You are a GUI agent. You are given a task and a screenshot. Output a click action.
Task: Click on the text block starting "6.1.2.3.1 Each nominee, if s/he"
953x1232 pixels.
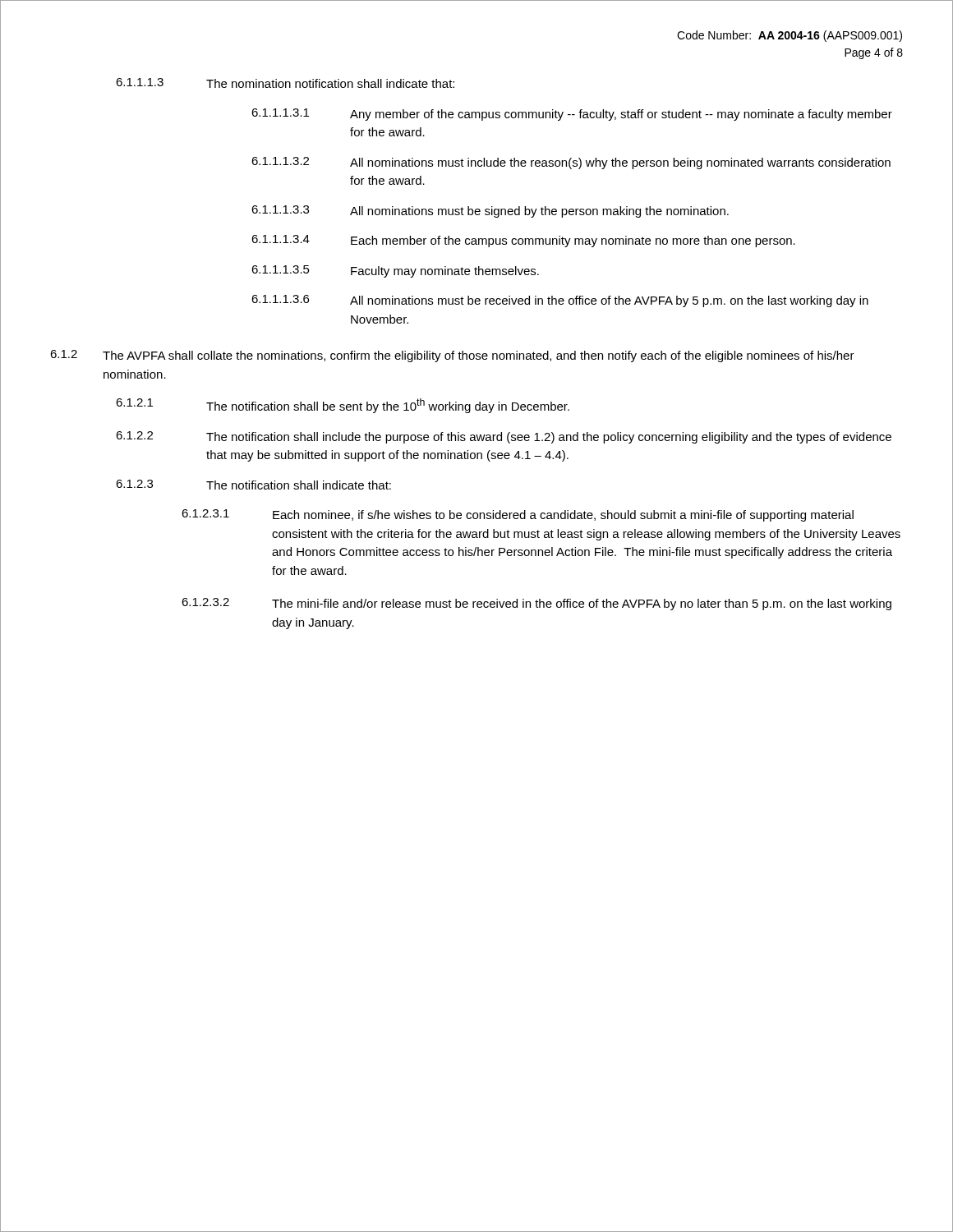click(x=542, y=543)
